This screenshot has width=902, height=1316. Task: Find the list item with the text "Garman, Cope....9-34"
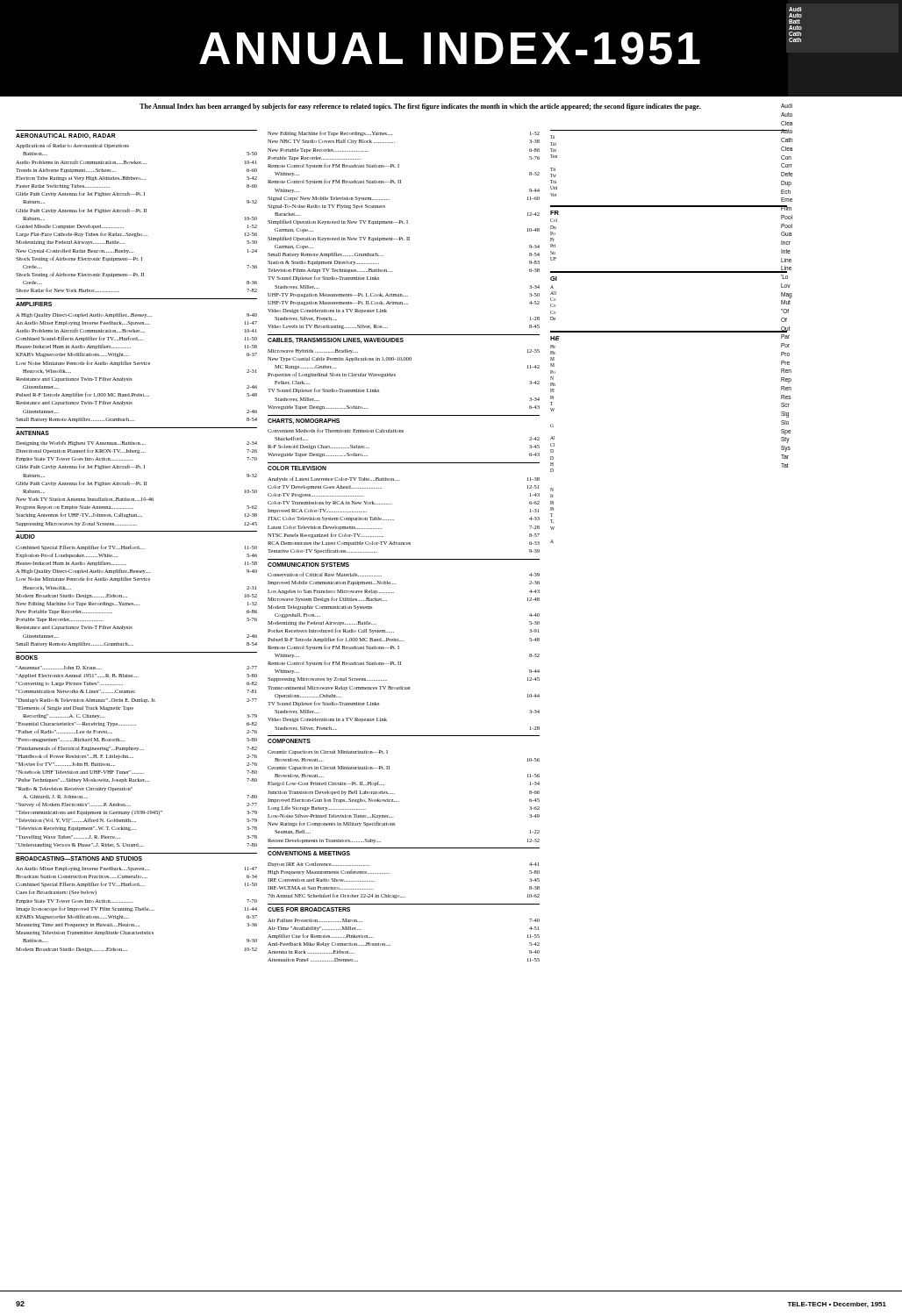point(407,247)
